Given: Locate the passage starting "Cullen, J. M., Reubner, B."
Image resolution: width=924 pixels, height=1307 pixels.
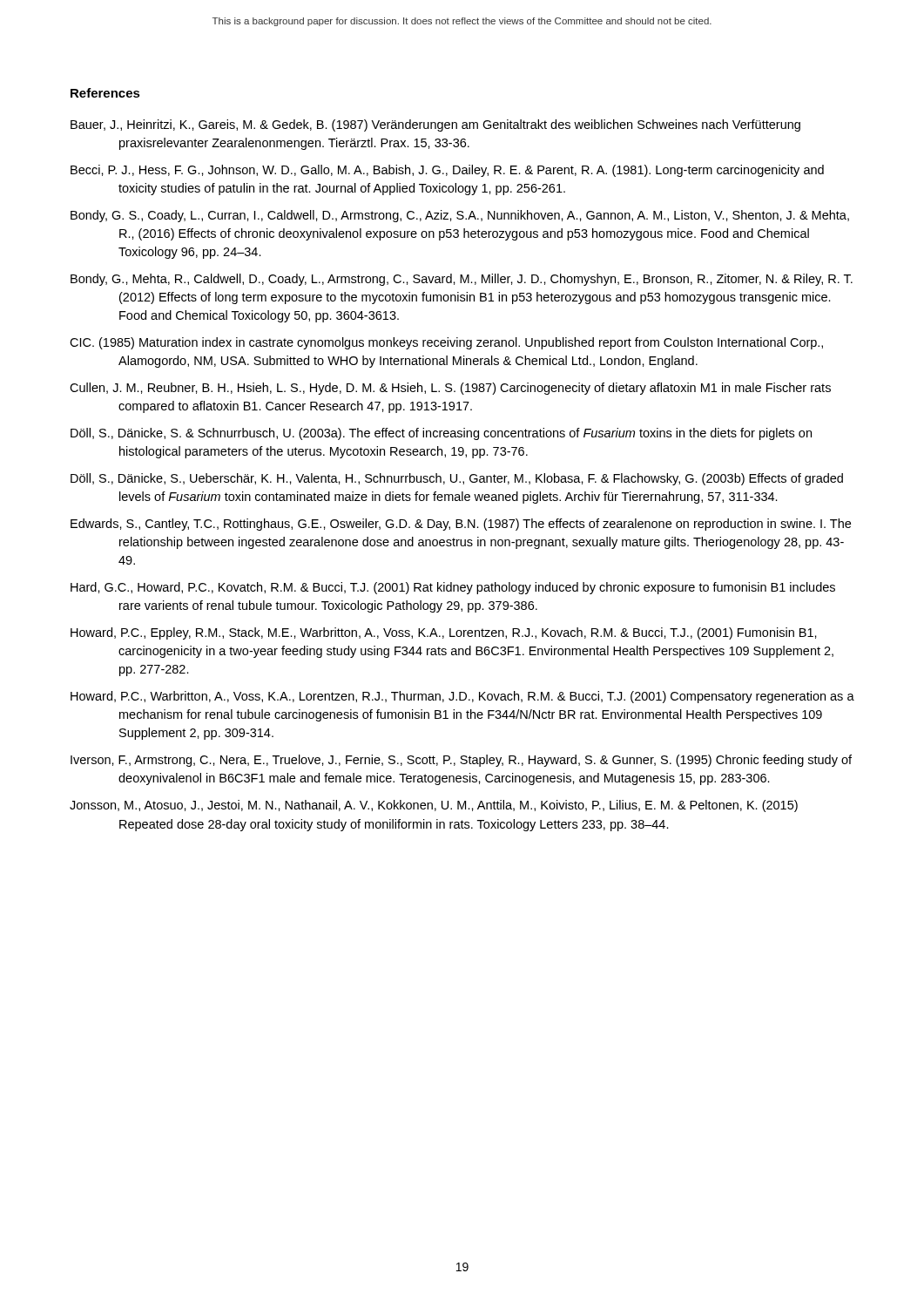Looking at the screenshot, I should point(450,397).
